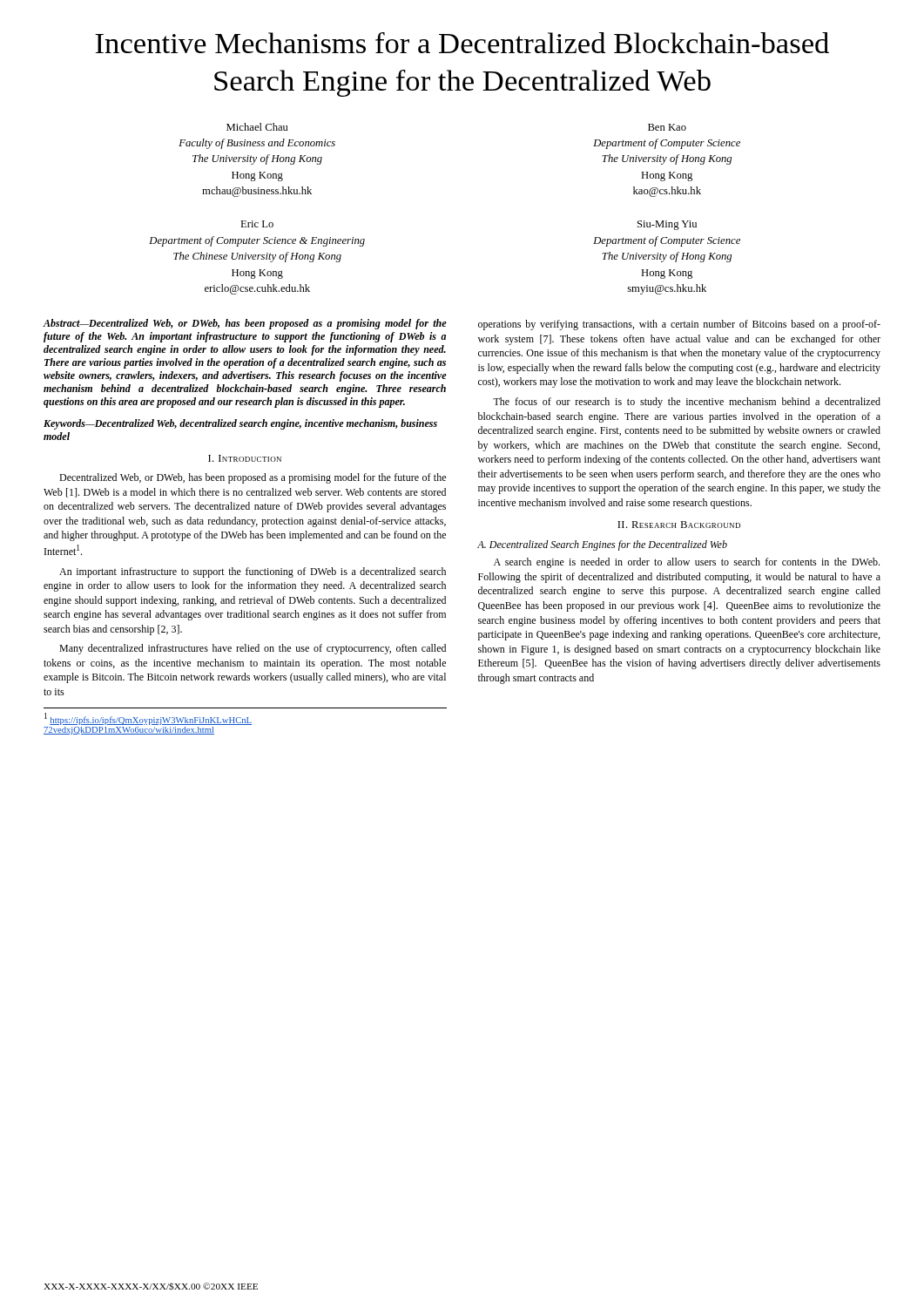Click on the text starting "Abstract—Decentralized Web, or DWeb, has been proposed"
This screenshot has height=1307, width=924.
(x=245, y=363)
